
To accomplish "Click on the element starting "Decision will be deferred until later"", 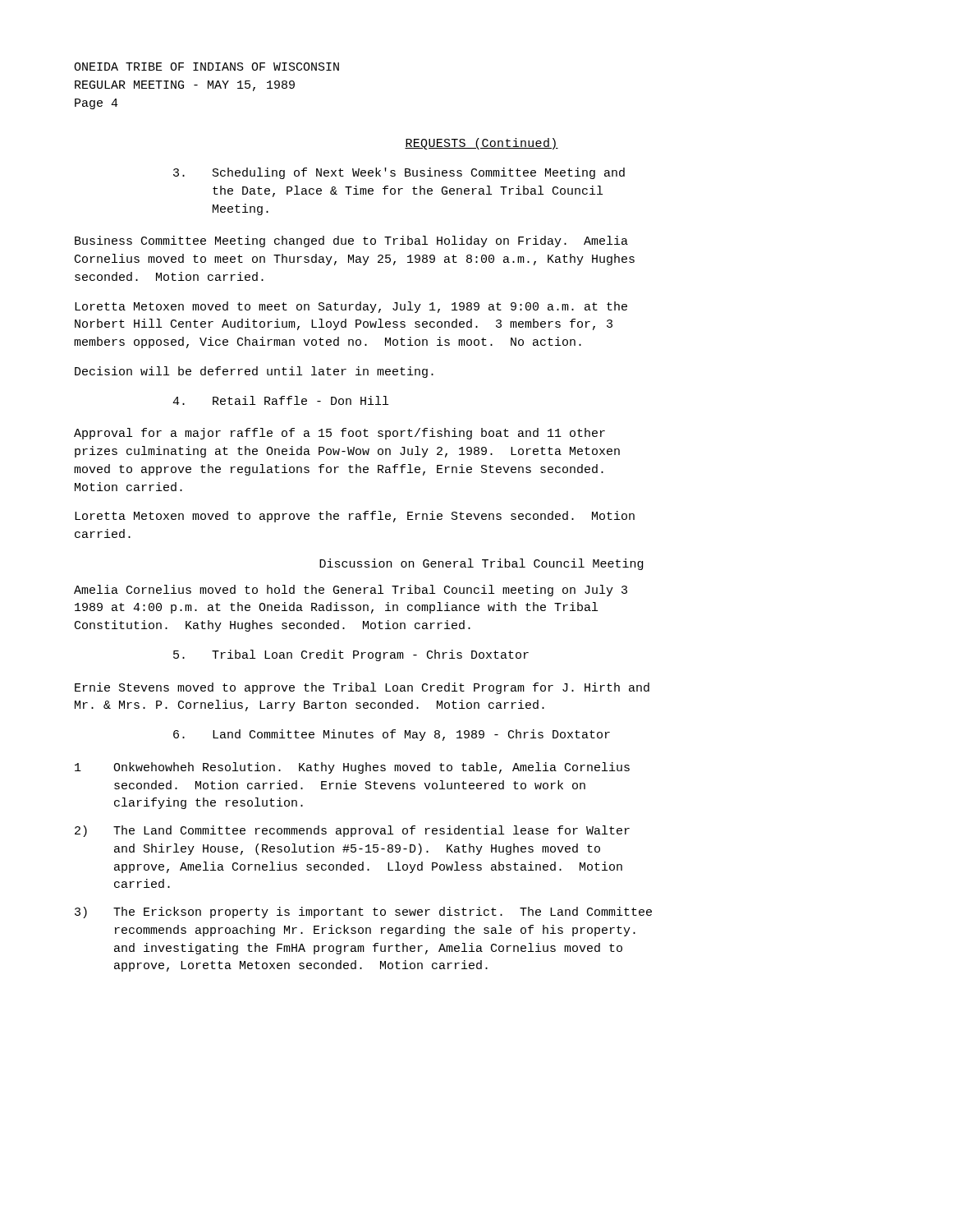I will [x=255, y=372].
